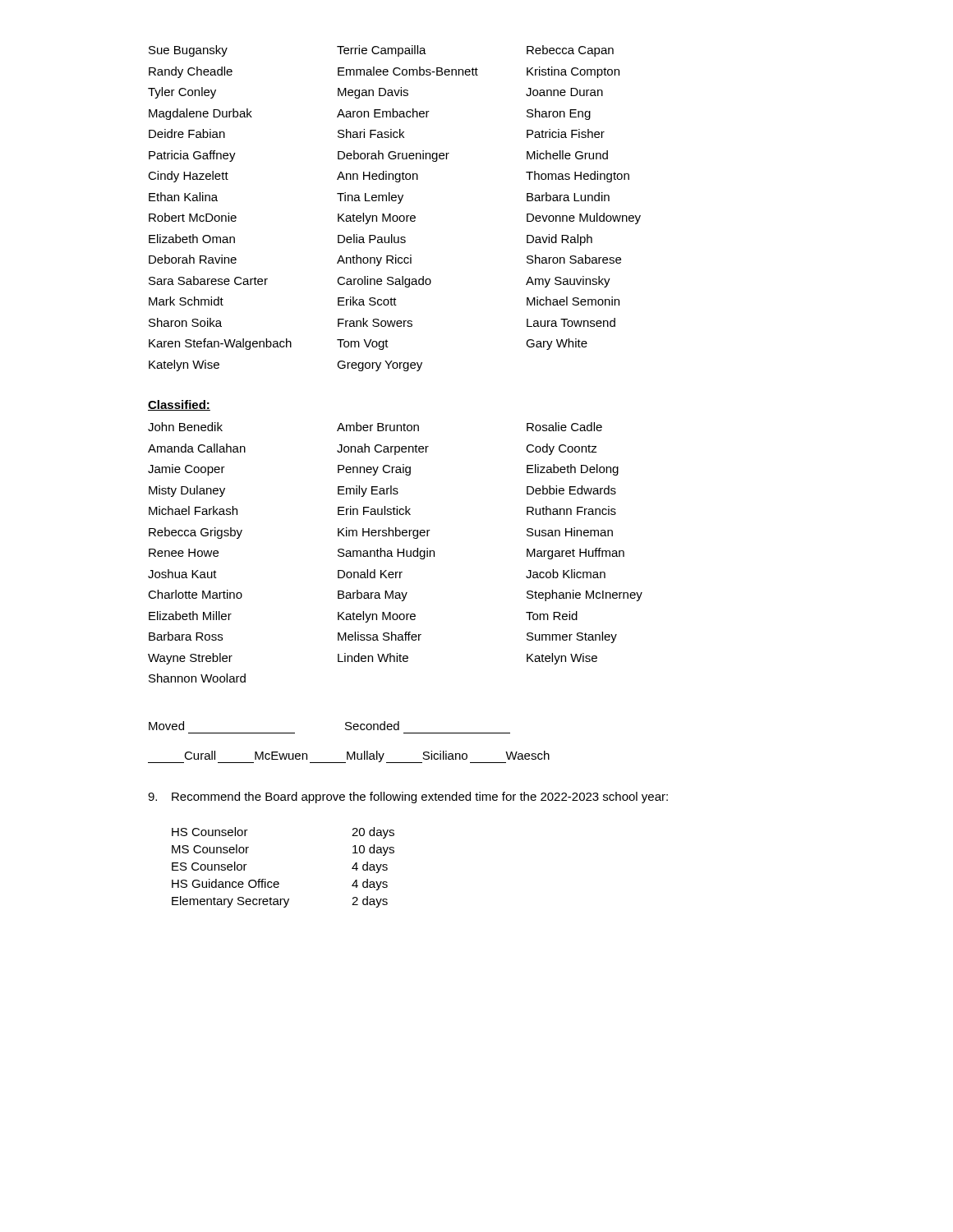Find the block on this page that starts "Recommend the Board approve the following extended time"

tap(485, 796)
